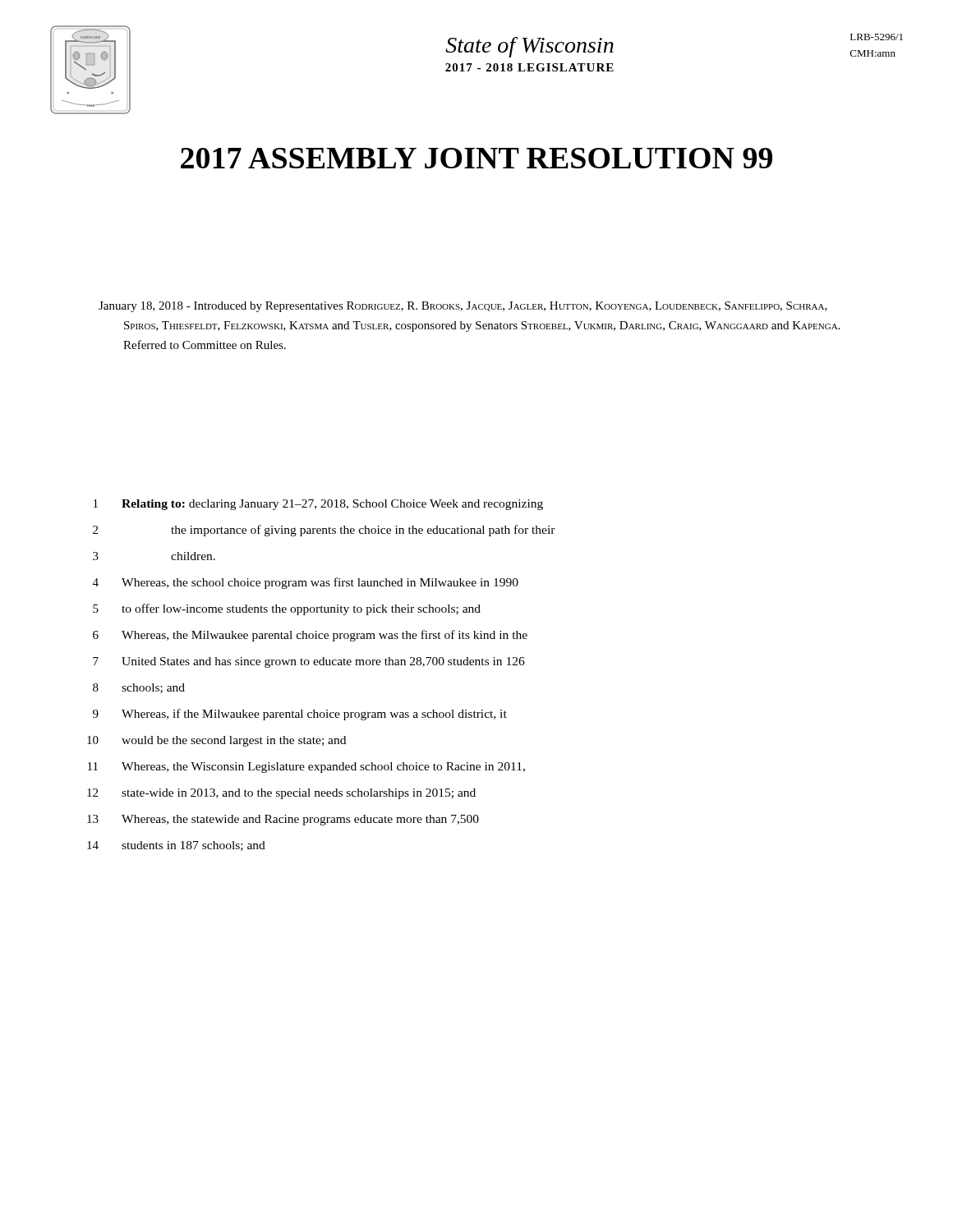Point to the text starting "13 Whereas, the statewide and Racine"
This screenshot has width=953, height=1232.
(x=476, y=819)
